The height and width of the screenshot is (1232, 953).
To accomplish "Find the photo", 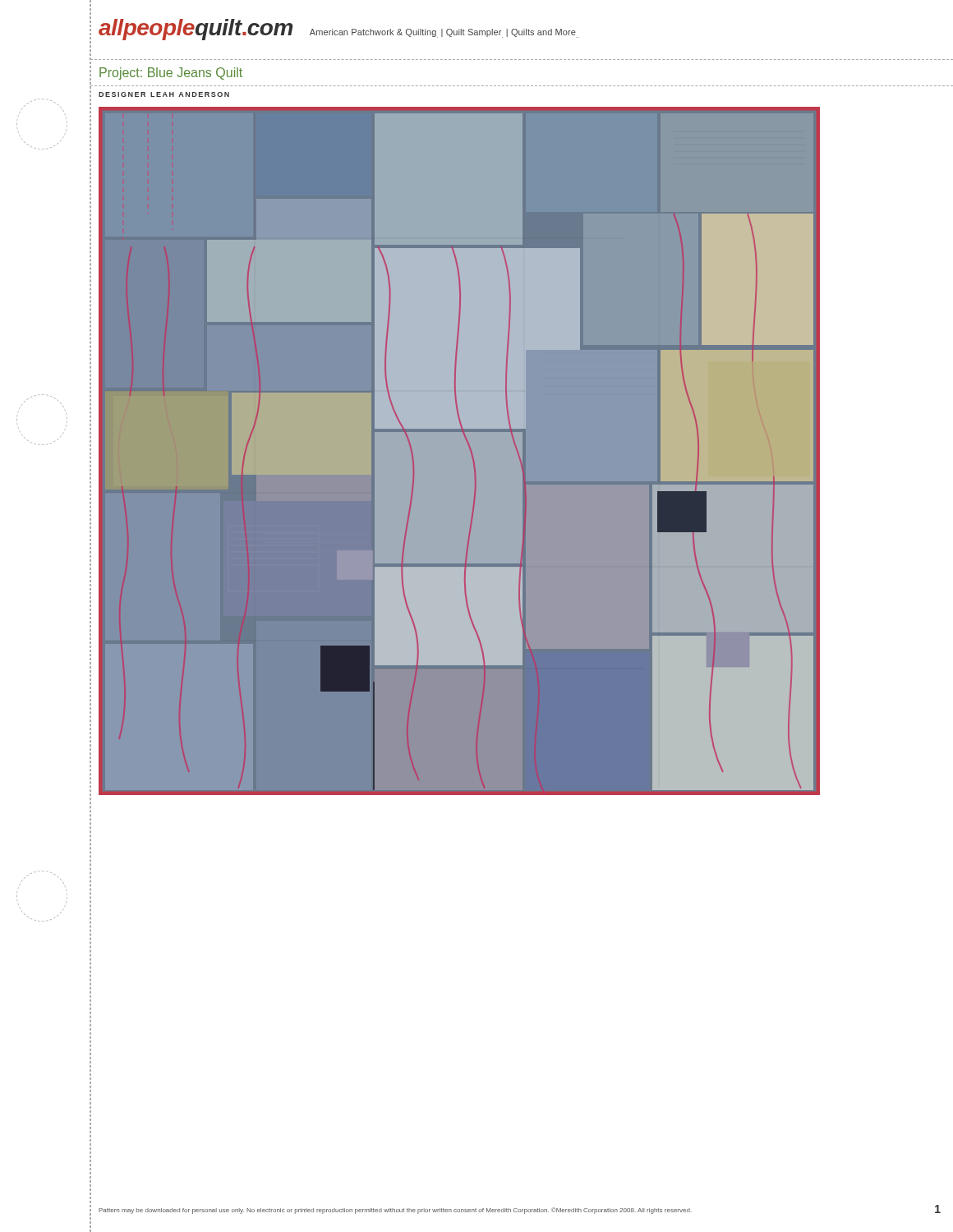I will pos(459,451).
